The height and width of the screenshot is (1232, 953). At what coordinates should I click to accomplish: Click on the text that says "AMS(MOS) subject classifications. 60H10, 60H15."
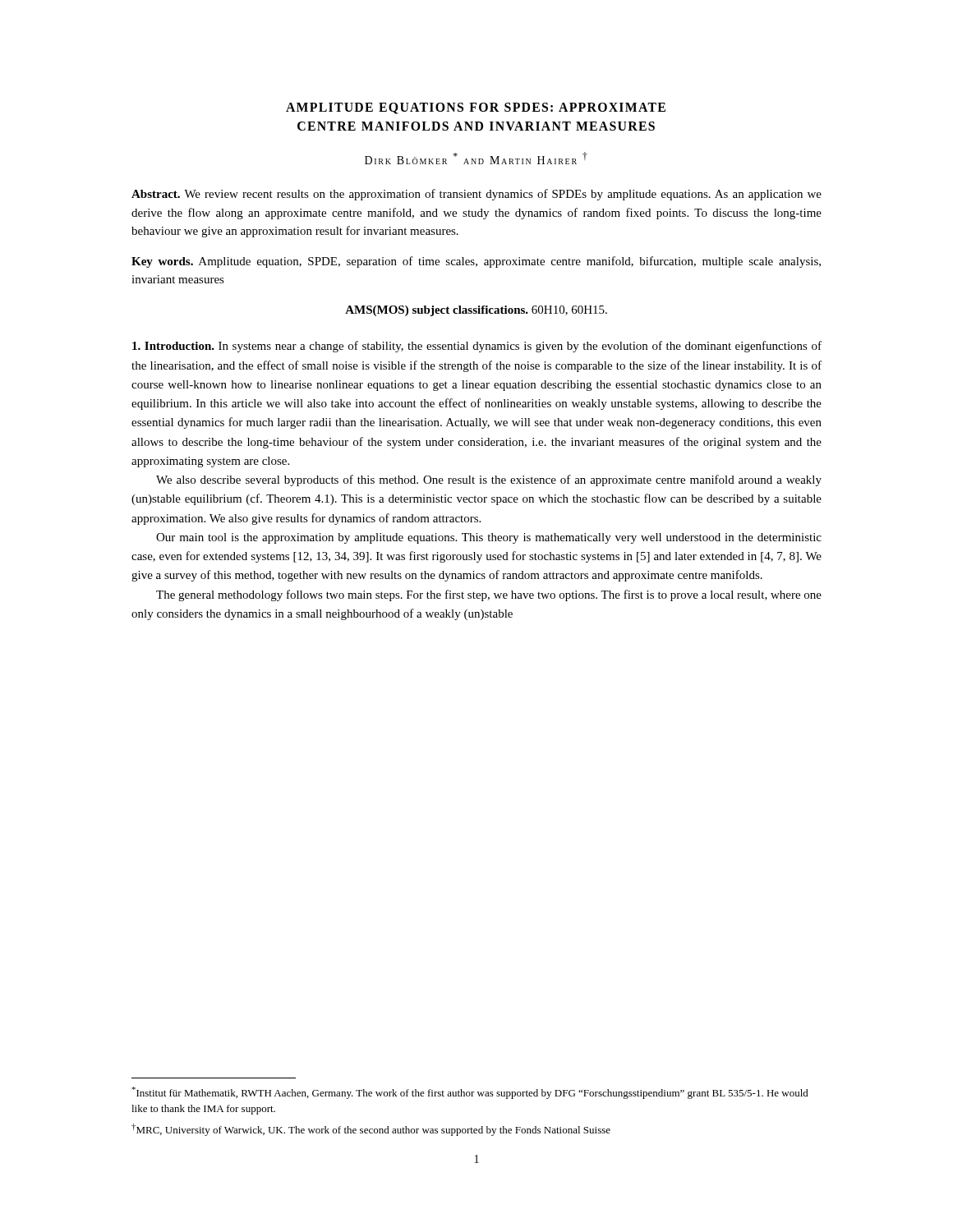pos(476,310)
